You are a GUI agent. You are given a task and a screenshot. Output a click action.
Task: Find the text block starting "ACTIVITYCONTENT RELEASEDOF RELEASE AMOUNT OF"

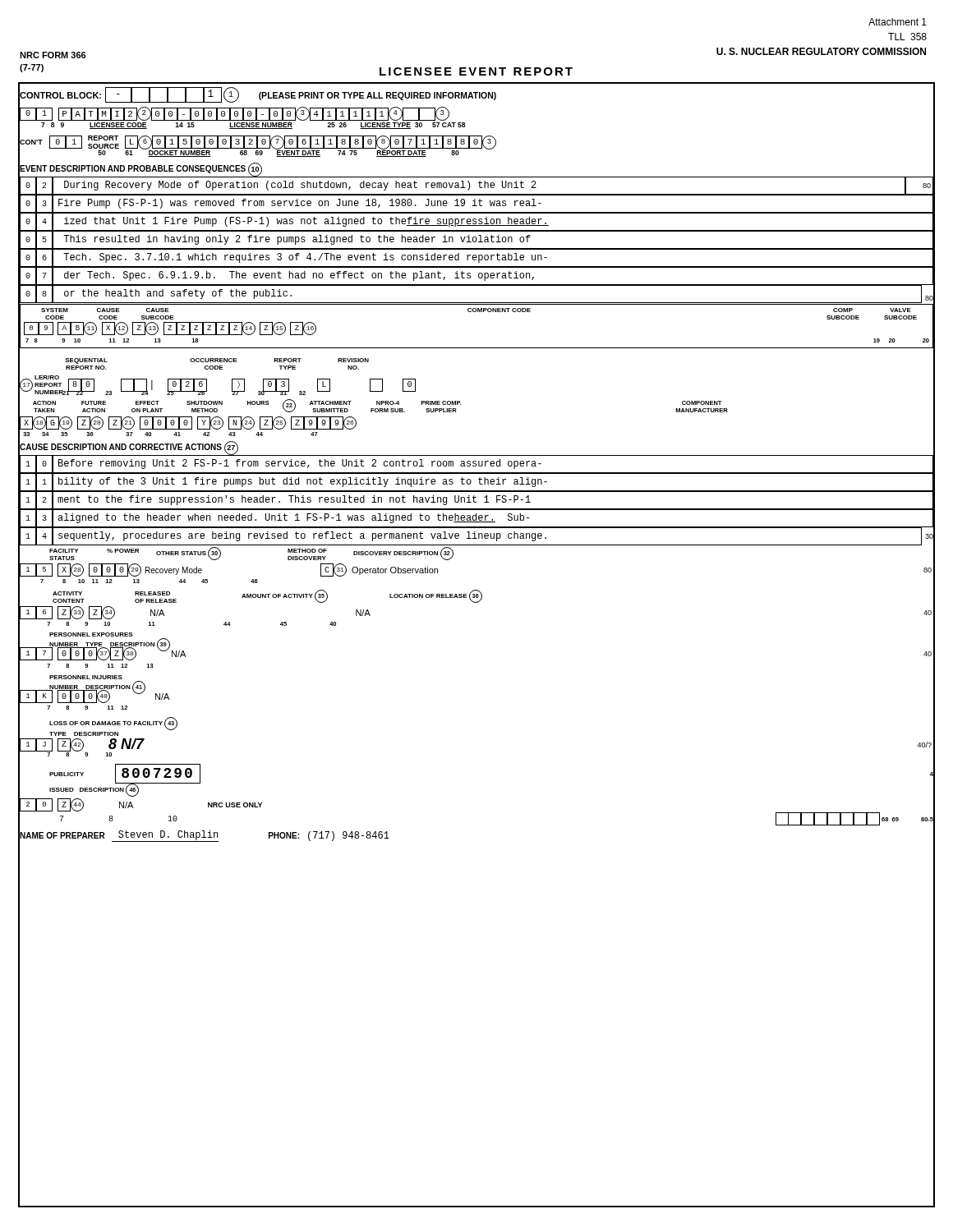[x=476, y=597]
